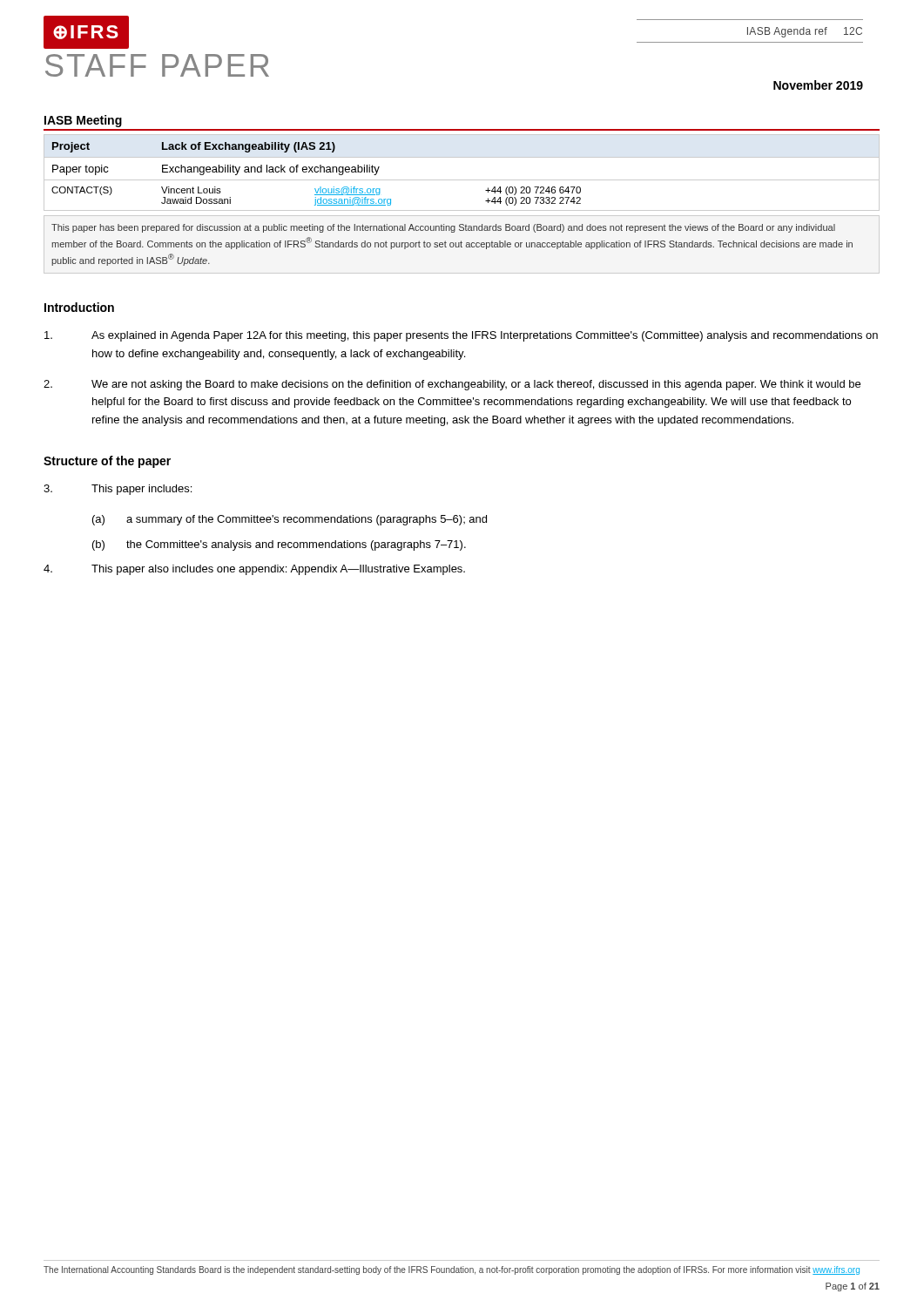Find a logo
Viewport: 924px width, 1307px height.
pyautogui.click(x=86, y=32)
